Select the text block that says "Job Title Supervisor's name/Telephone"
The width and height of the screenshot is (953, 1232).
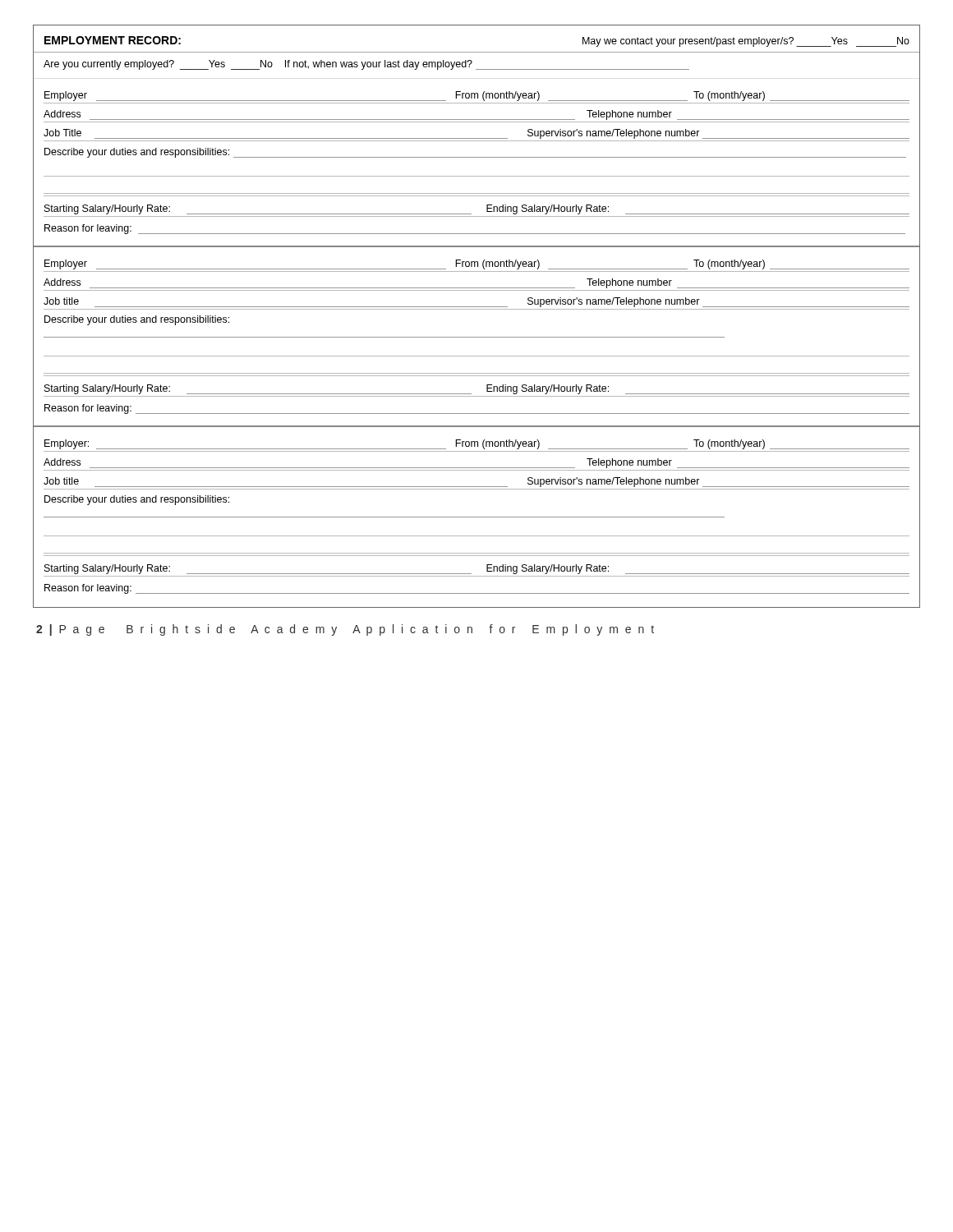tap(476, 133)
